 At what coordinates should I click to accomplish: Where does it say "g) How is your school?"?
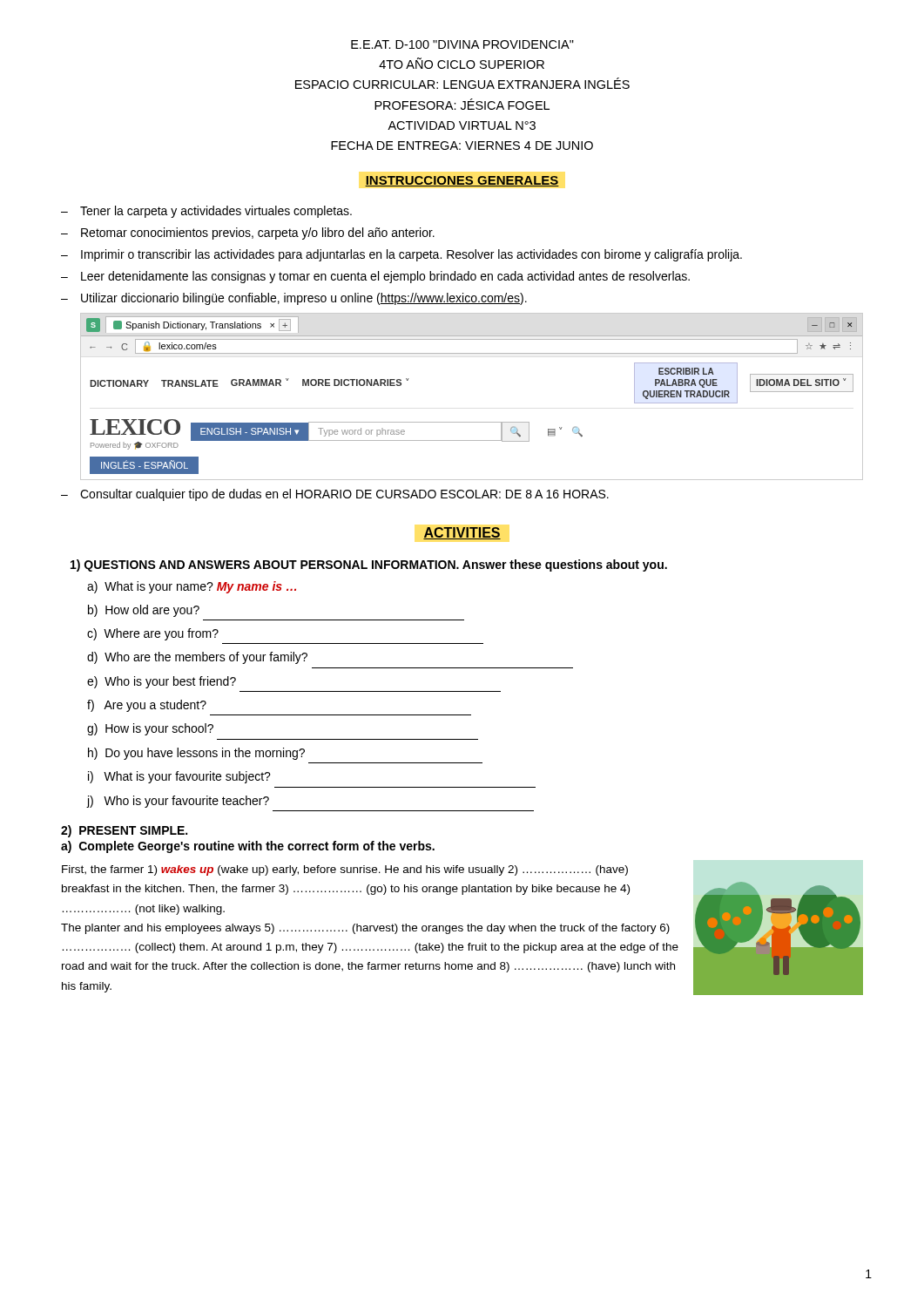[x=283, y=729]
